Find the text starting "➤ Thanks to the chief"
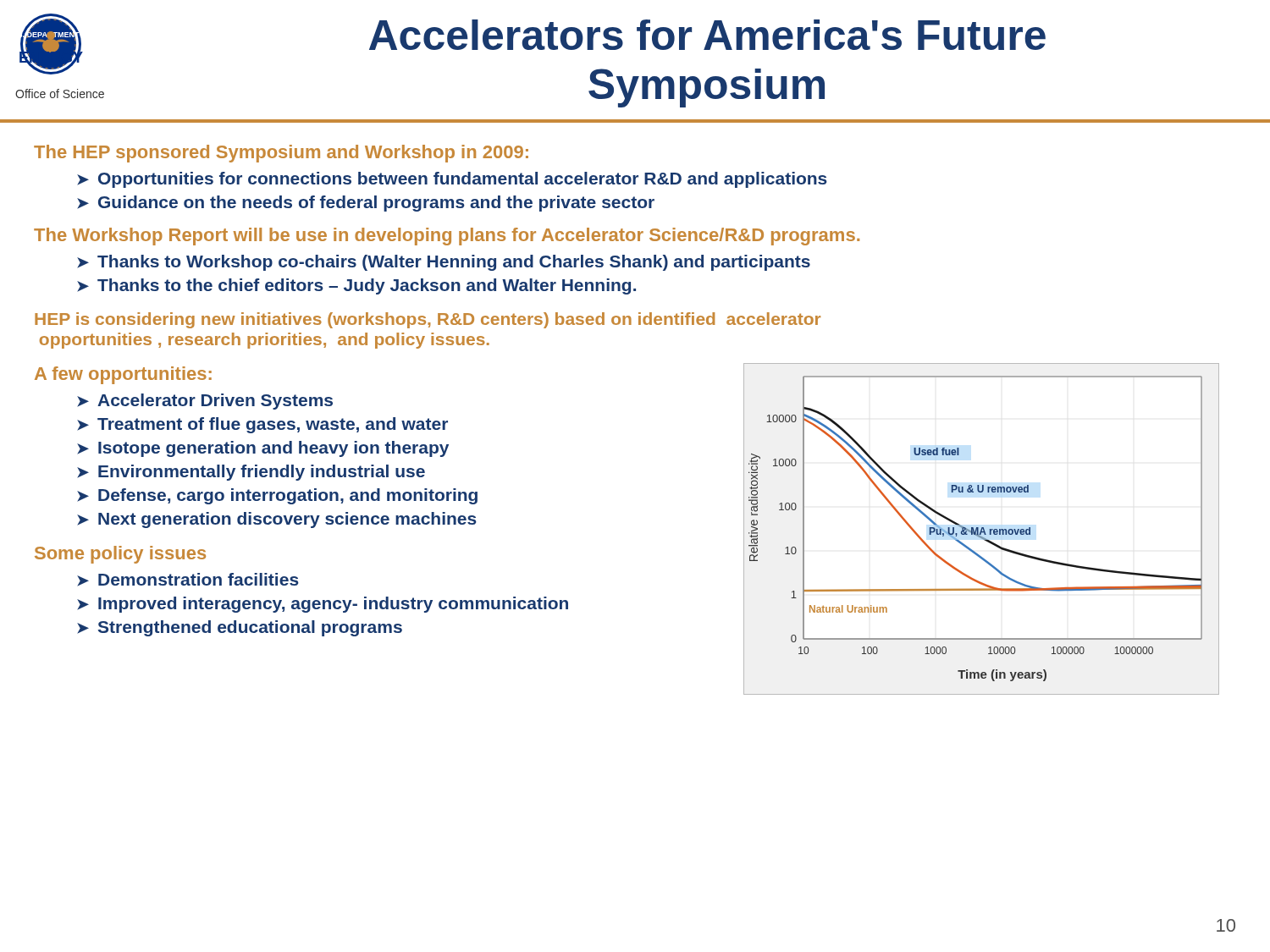 (x=357, y=285)
